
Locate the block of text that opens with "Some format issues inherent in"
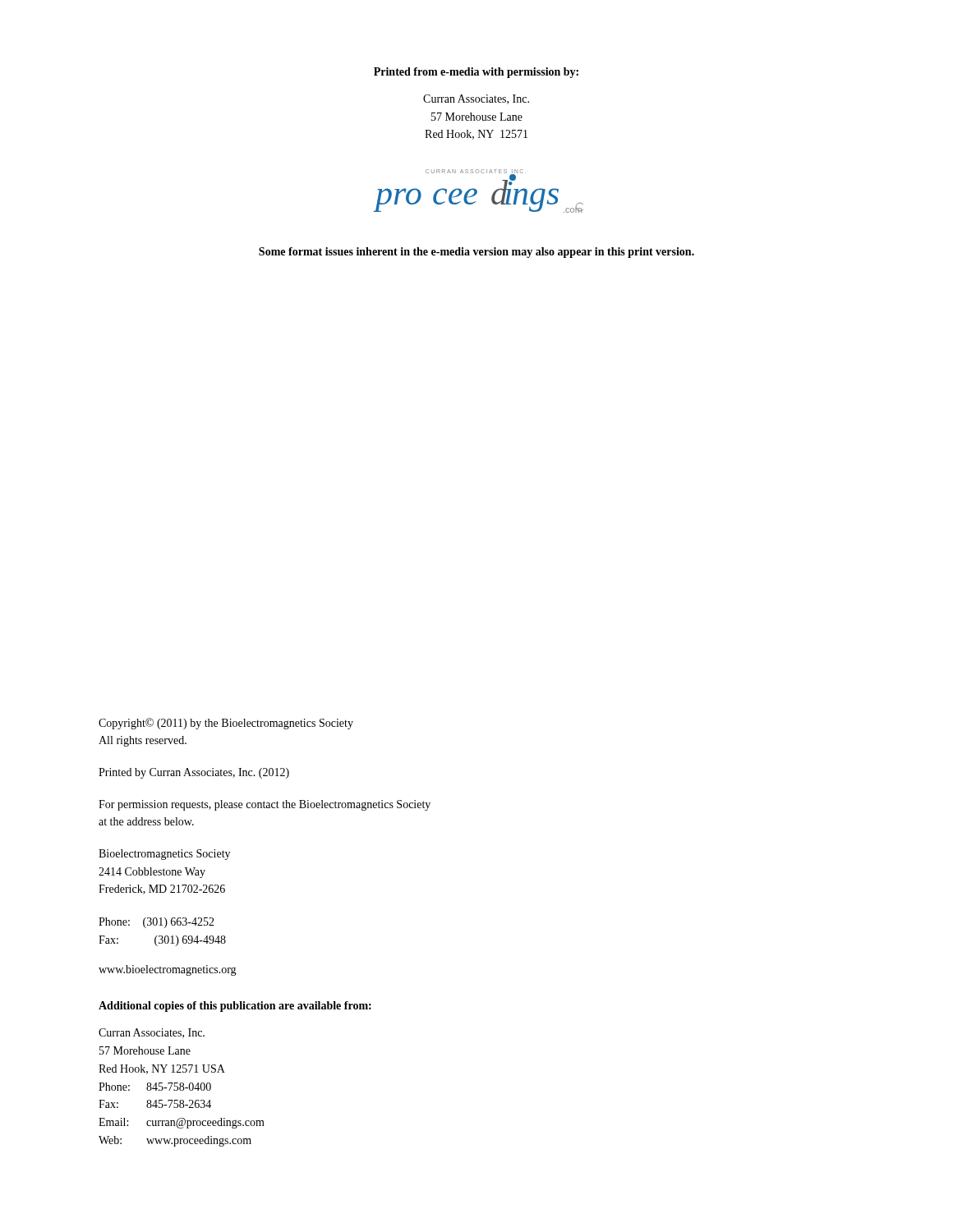click(x=476, y=252)
